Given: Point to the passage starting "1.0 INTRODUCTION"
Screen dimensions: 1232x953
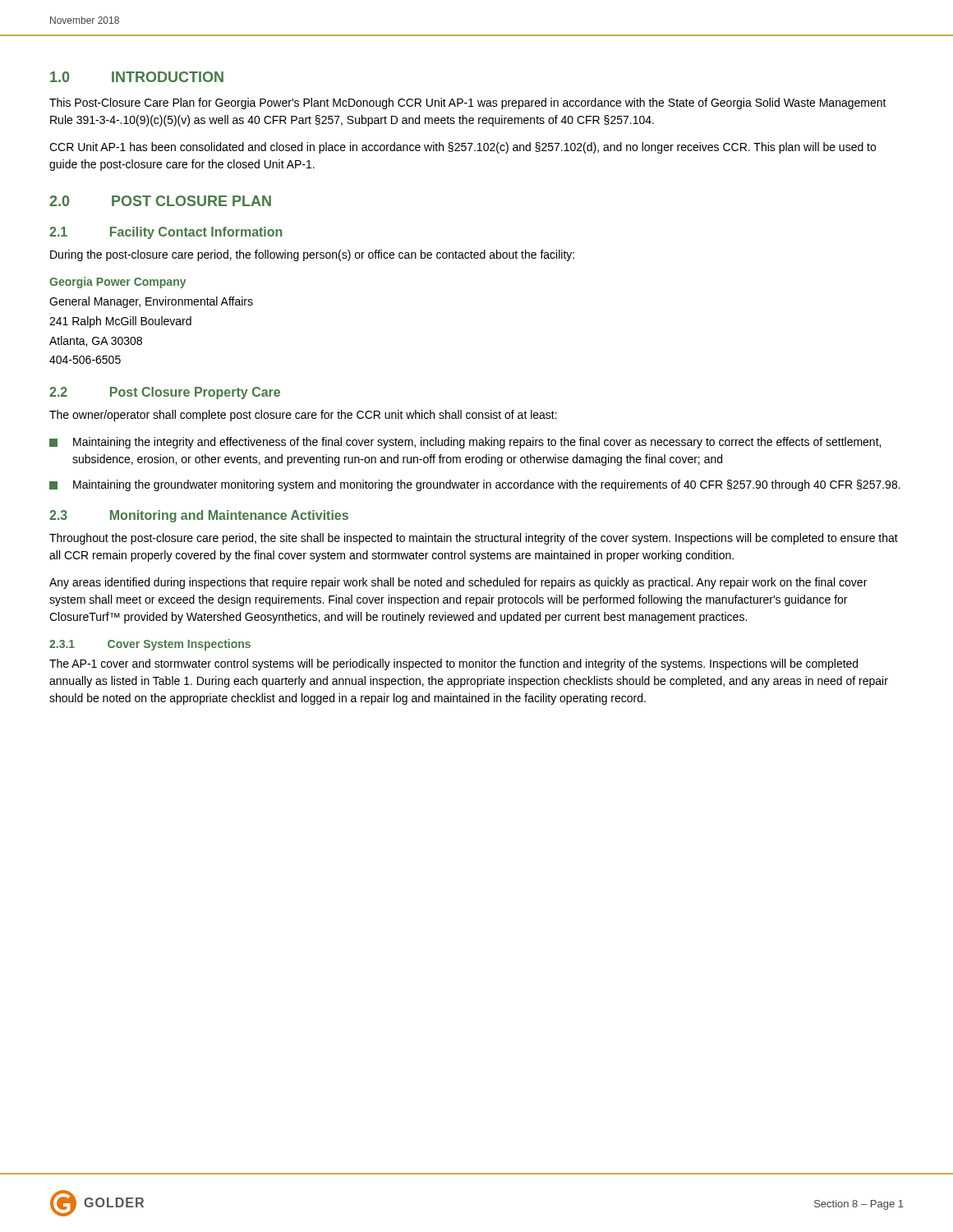Looking at the screenshot, I should click(x=137, y=77).
